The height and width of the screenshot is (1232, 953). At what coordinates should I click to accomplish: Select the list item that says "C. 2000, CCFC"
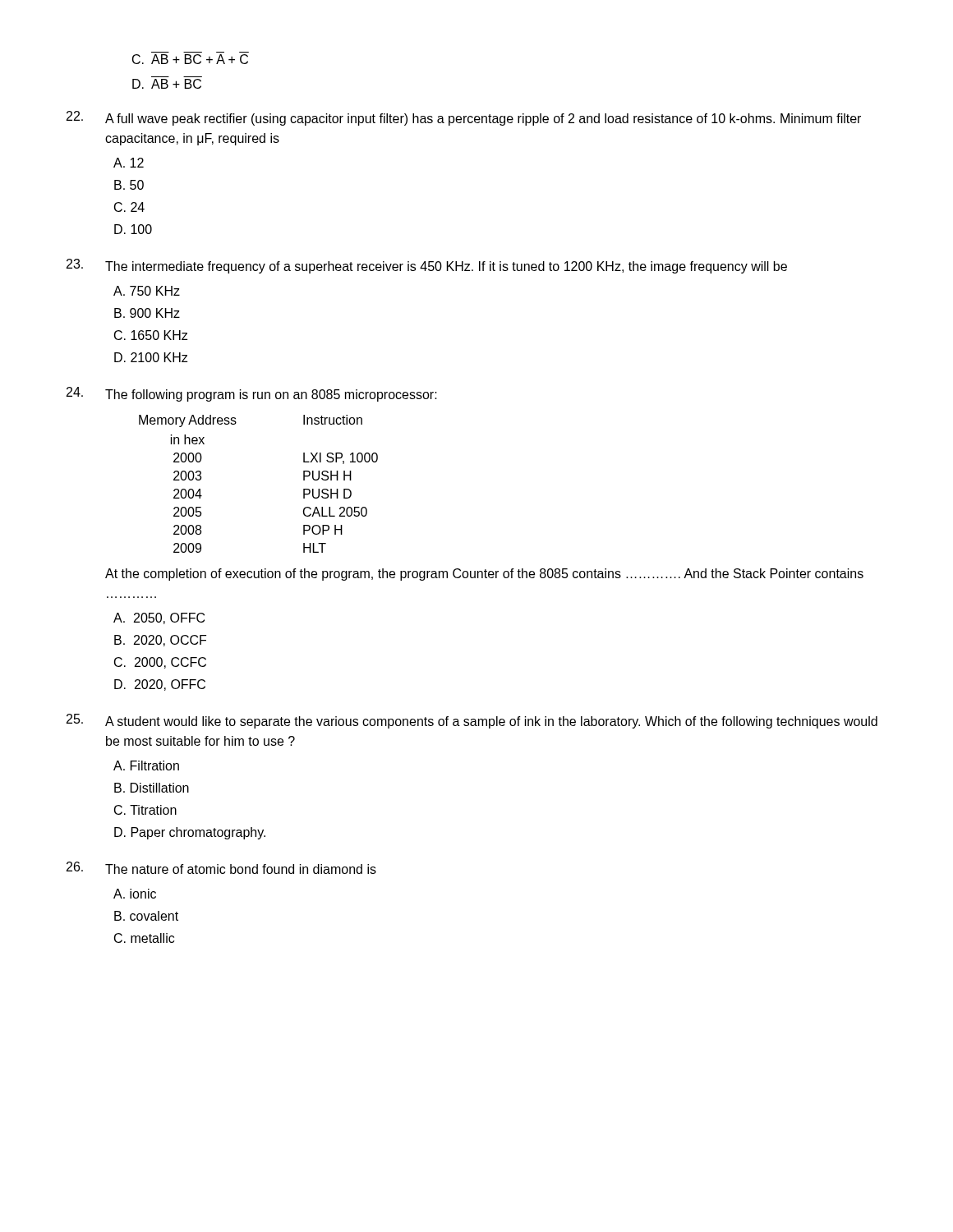(160, 663)
